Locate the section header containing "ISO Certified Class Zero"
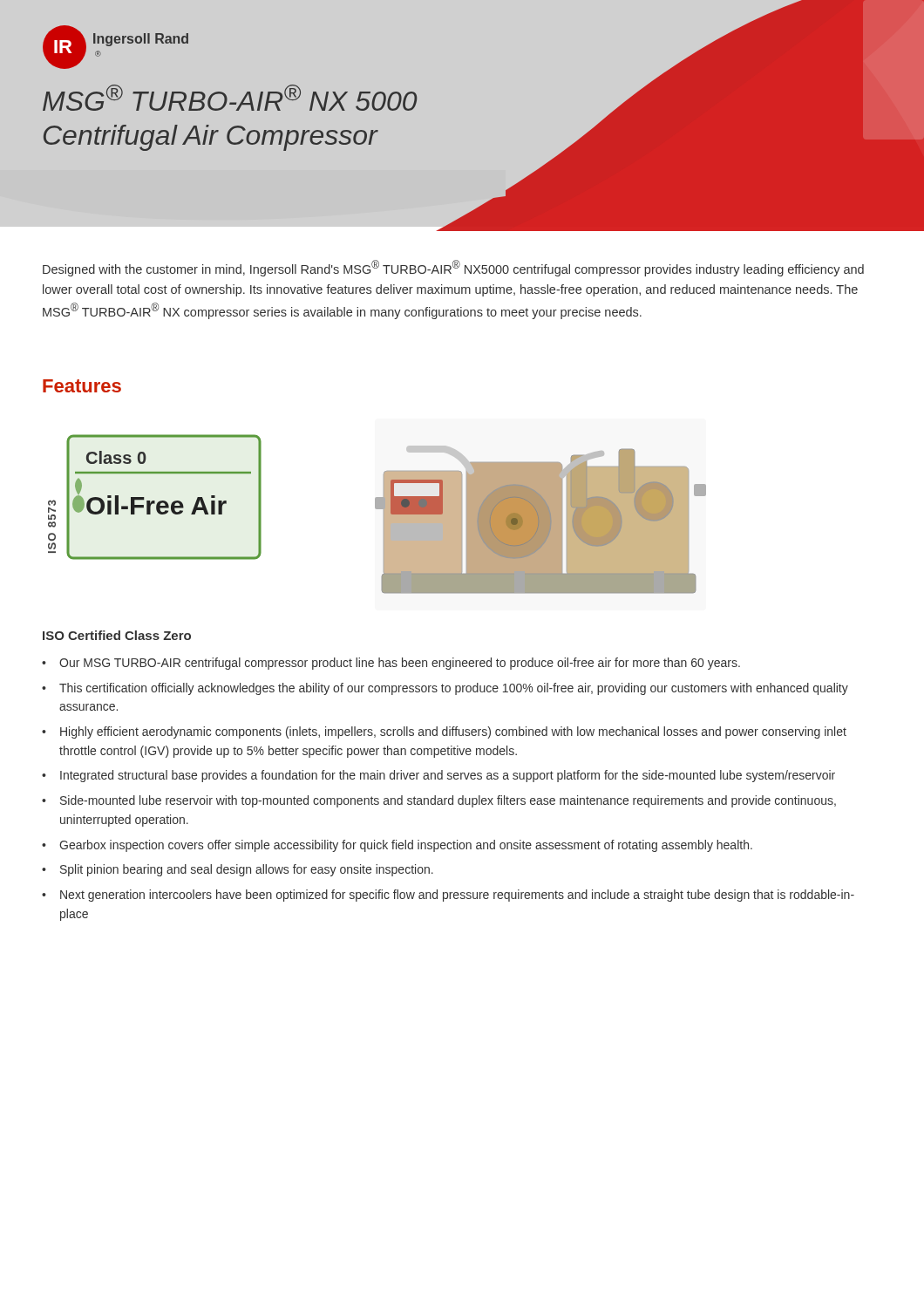Viewport: 924px width, 1308px height. (x=117, y=635)
